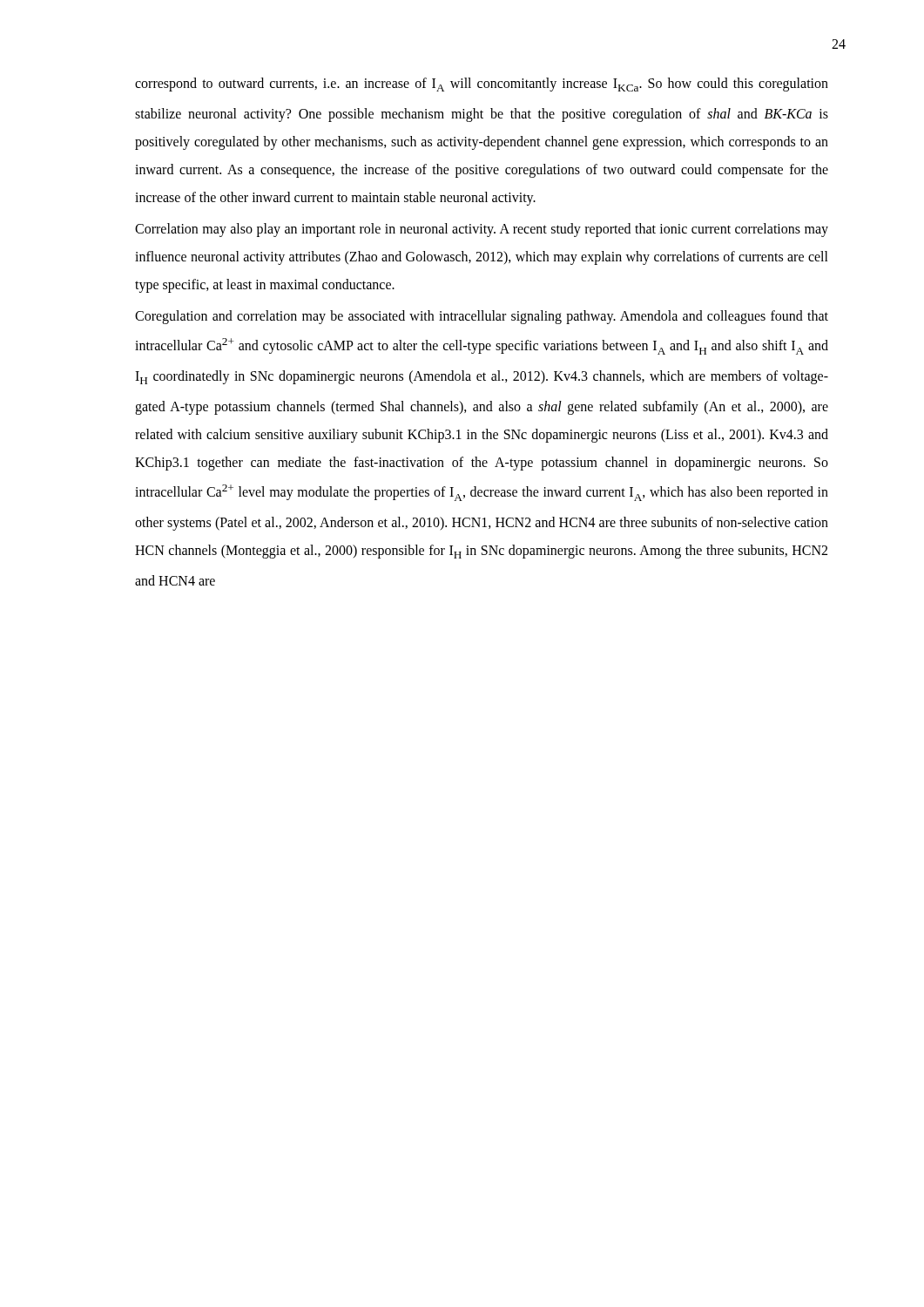Click the passage that begins "correspond to outward"
Screen dimensions: 1307x924
(x=482, y=140)
